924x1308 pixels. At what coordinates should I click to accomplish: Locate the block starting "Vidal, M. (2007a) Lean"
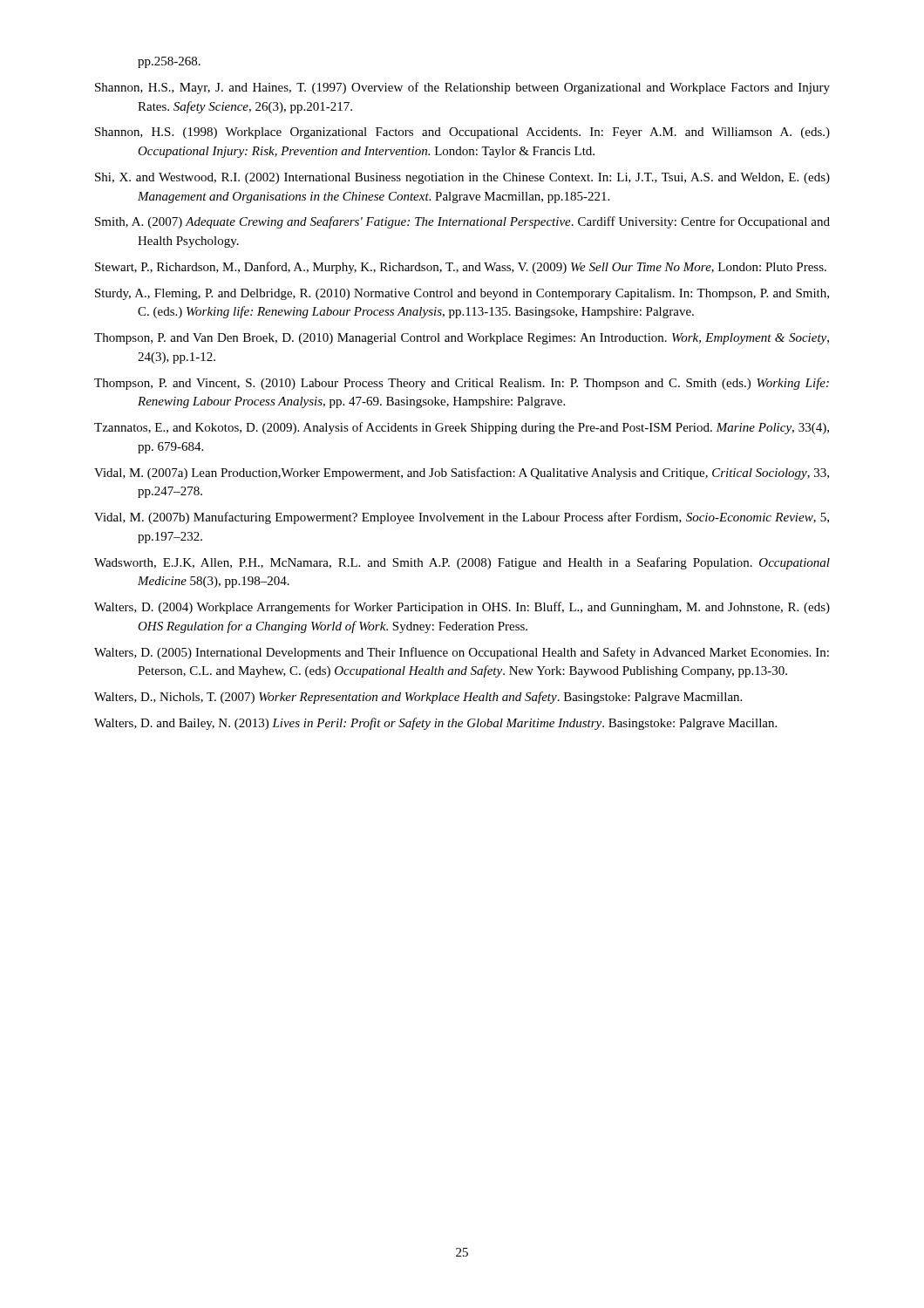(462, 482)
